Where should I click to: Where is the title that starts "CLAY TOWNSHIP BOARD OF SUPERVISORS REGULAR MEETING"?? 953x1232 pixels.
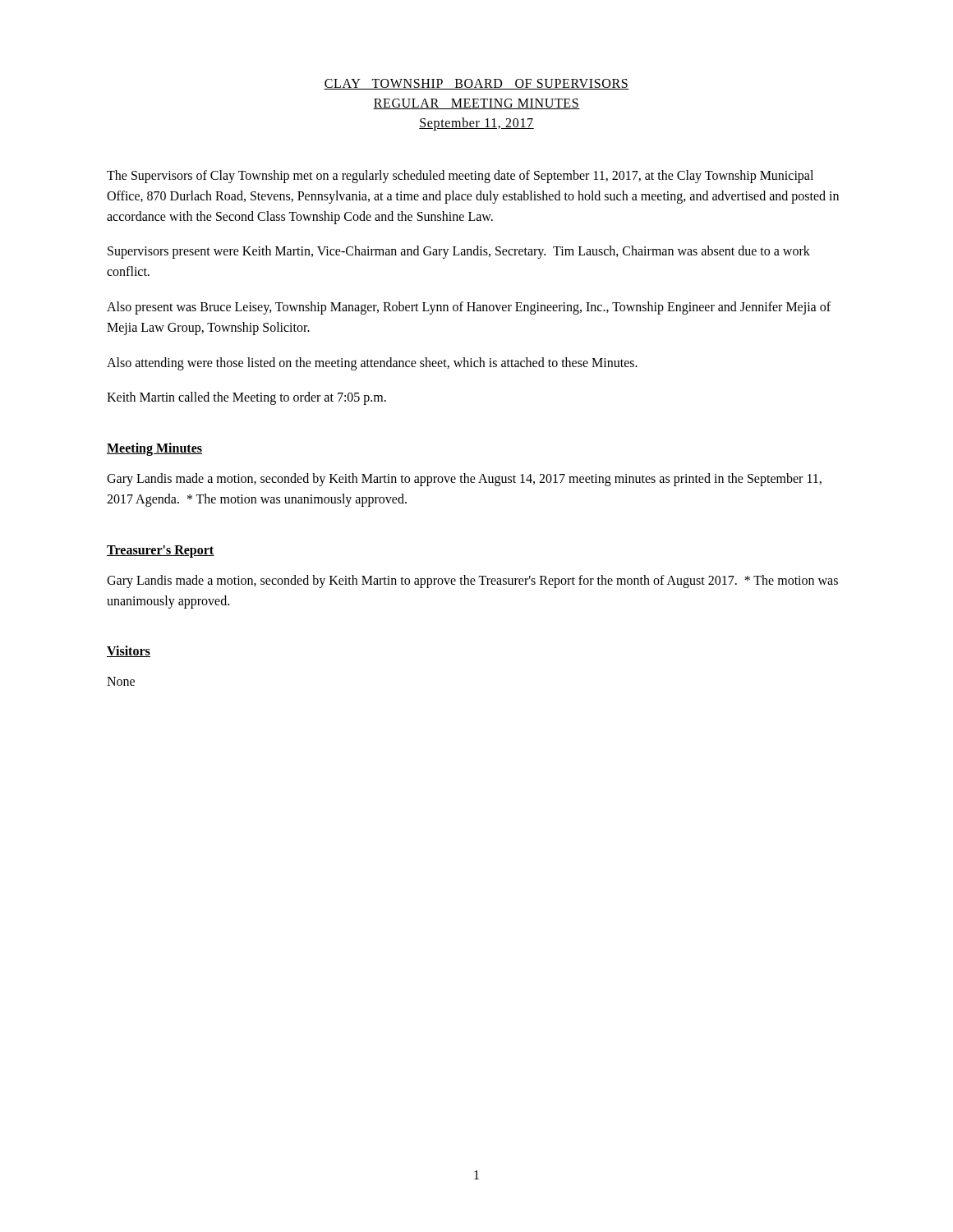coord(476,103)
